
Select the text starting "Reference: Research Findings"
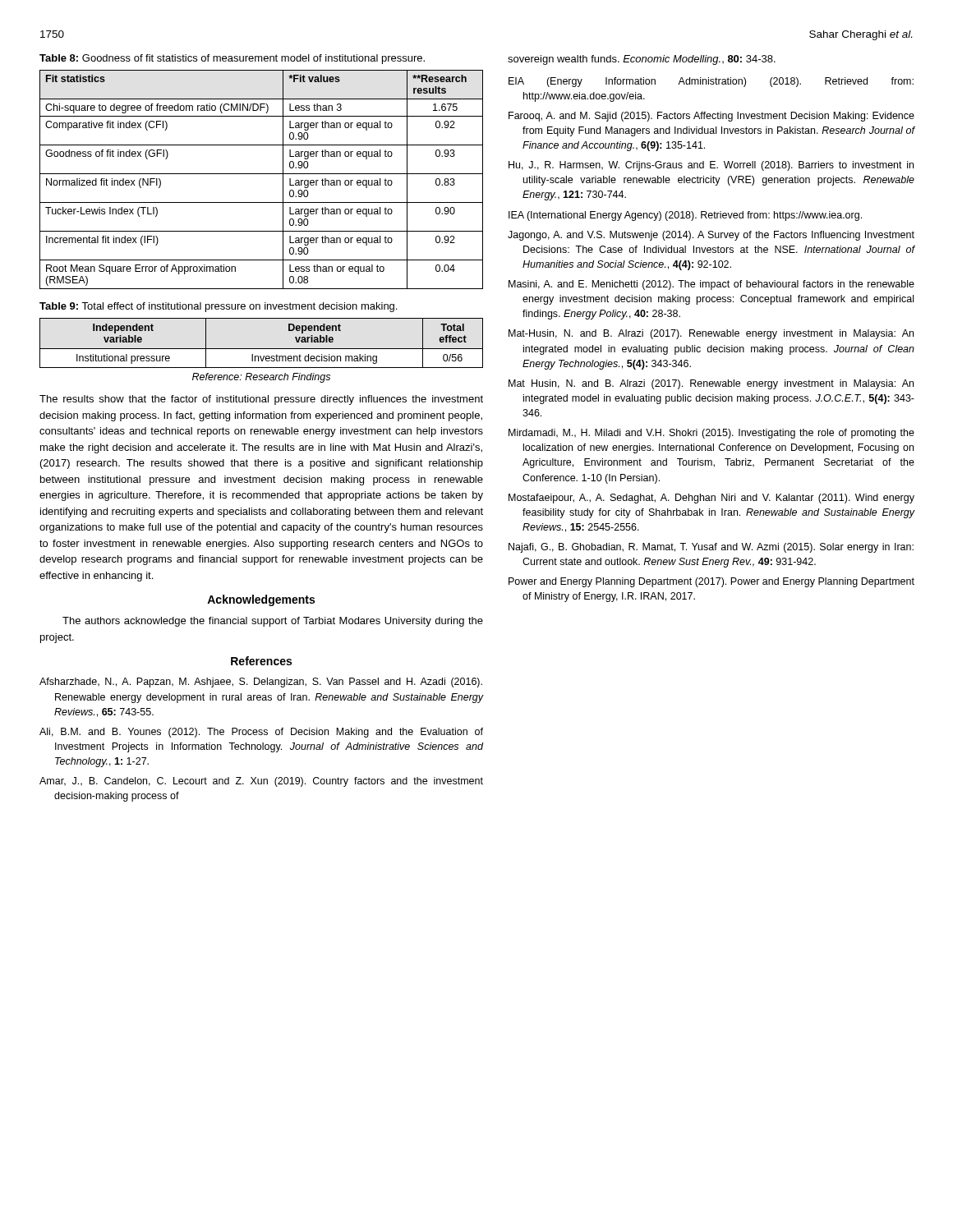(261, 377)
